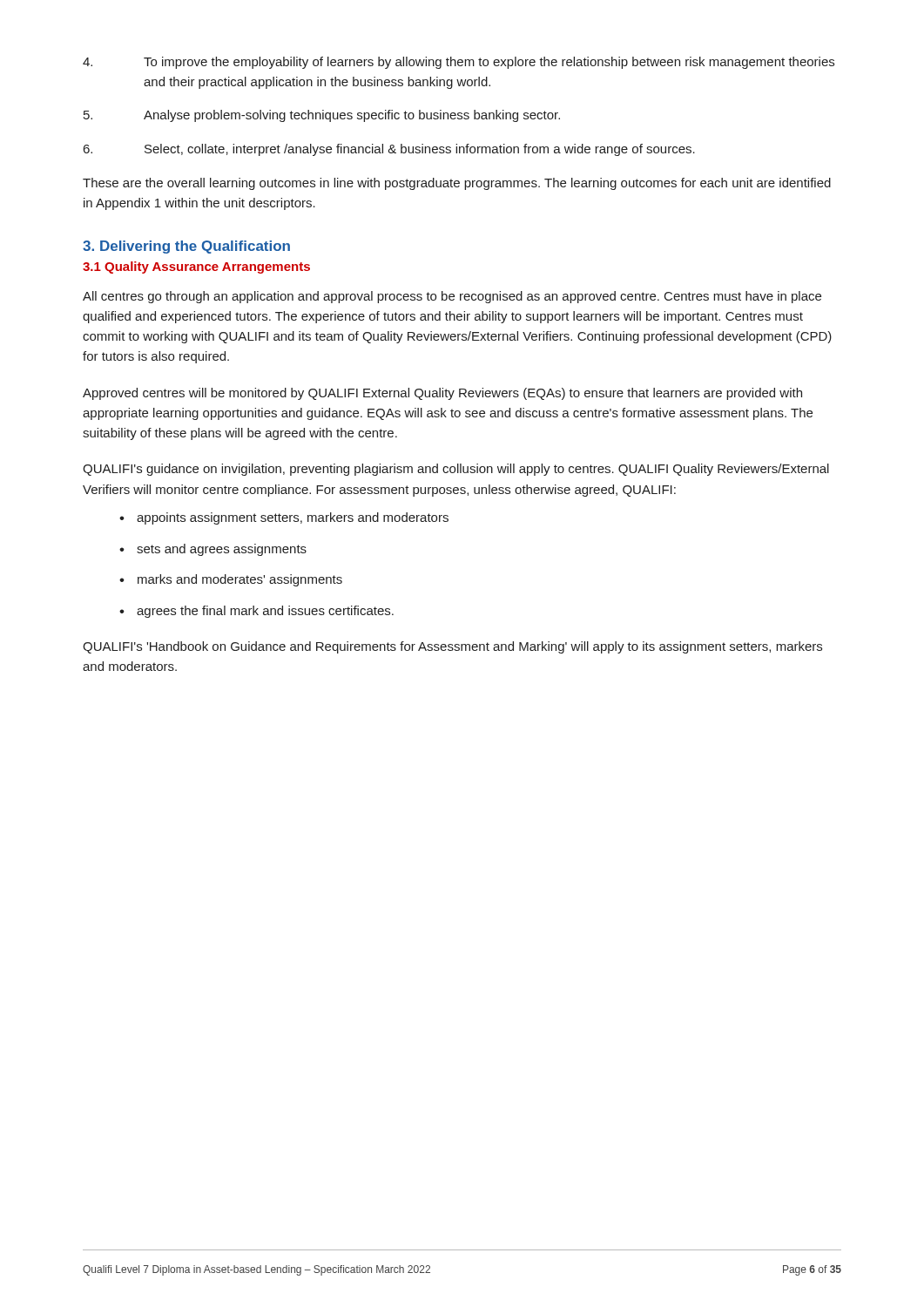Click on the section header that says "3.1 Quality Assurance"
Screen dimensions: 1307x924
(197, 266)
